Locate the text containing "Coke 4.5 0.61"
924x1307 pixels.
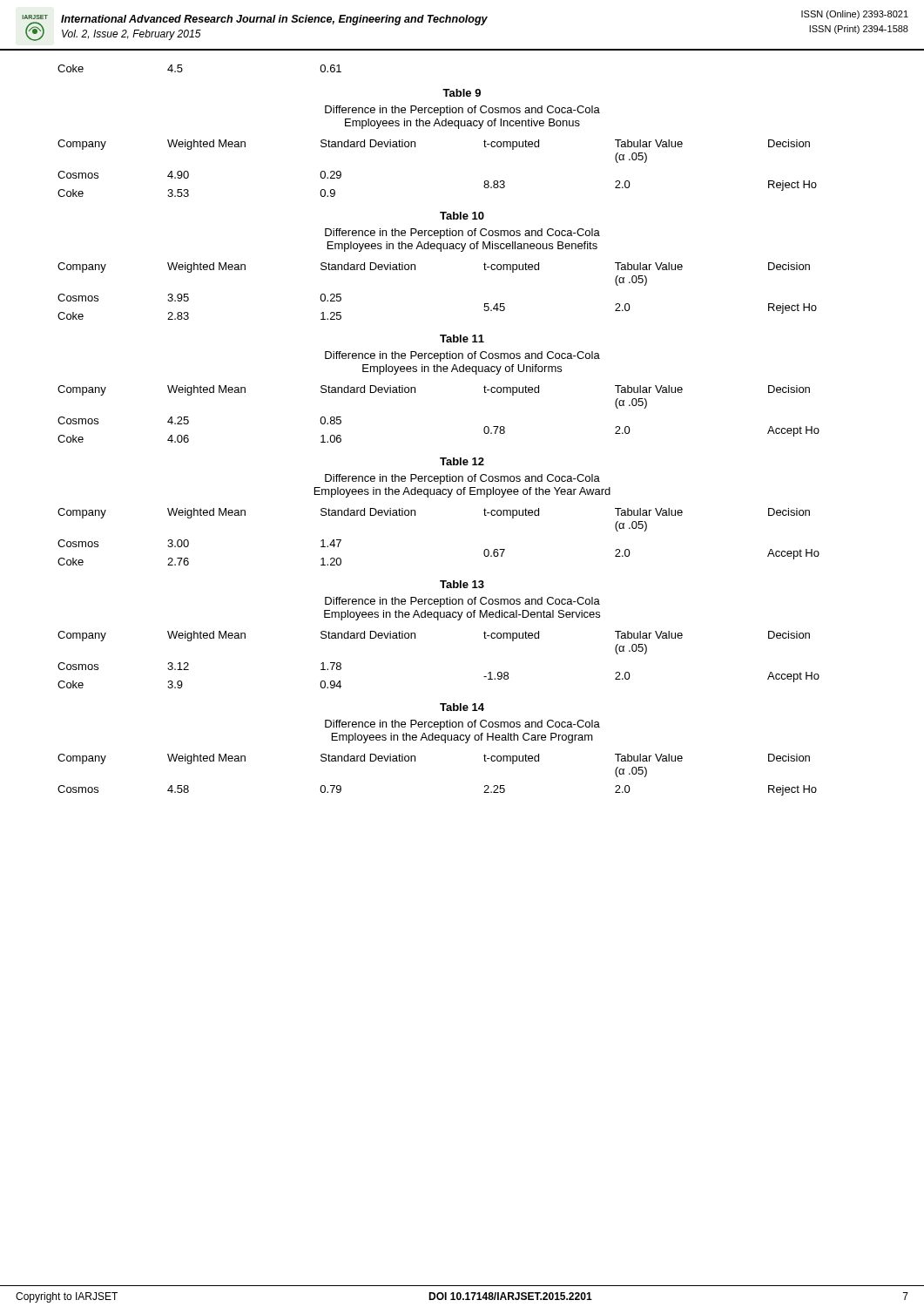coord(67,68)
